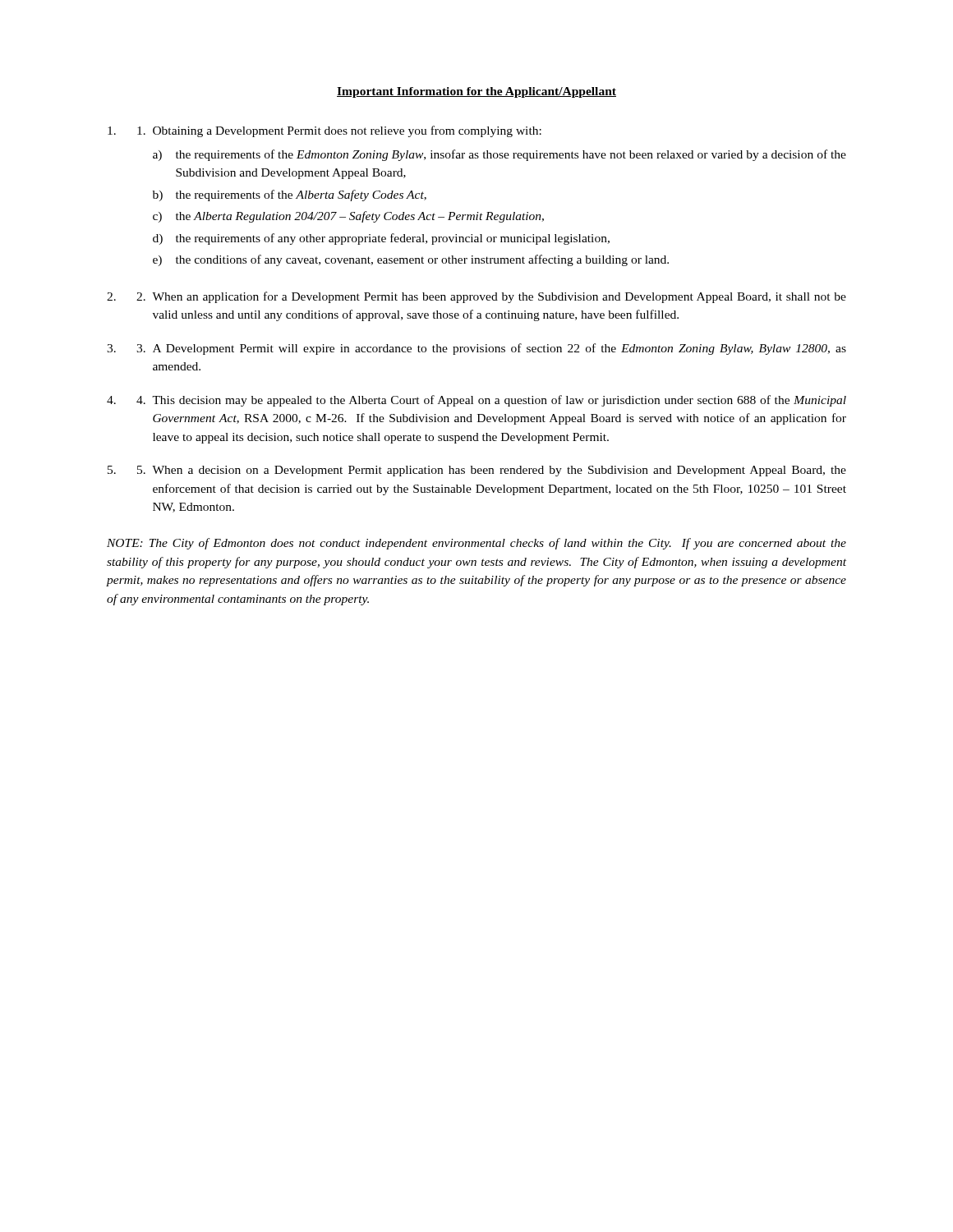Click the passage that begins "Obtaining a Development Permit does not"
The height and width of the screenshot is (1232, 953).
339,131
